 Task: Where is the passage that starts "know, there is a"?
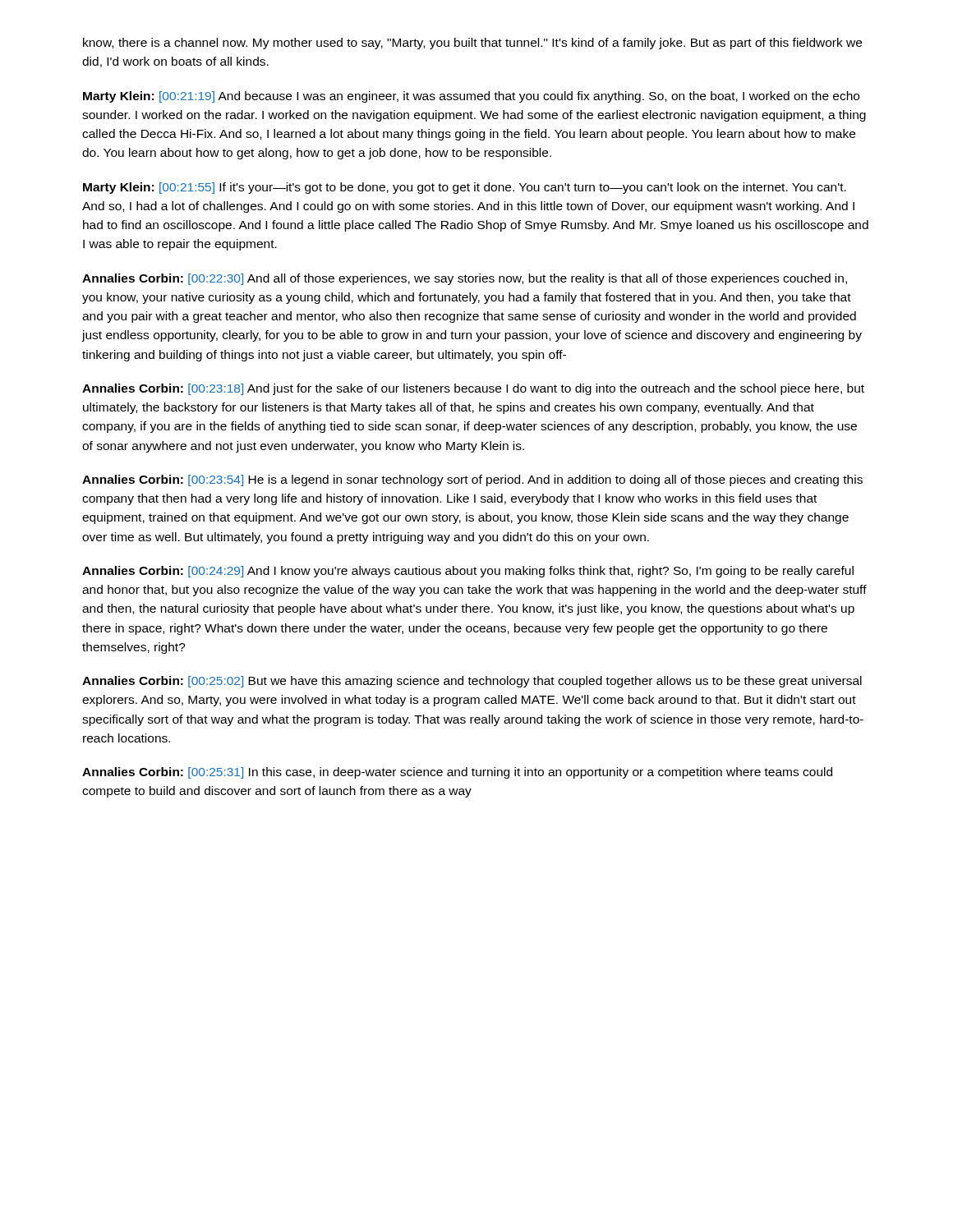click(x=472, y=52)
